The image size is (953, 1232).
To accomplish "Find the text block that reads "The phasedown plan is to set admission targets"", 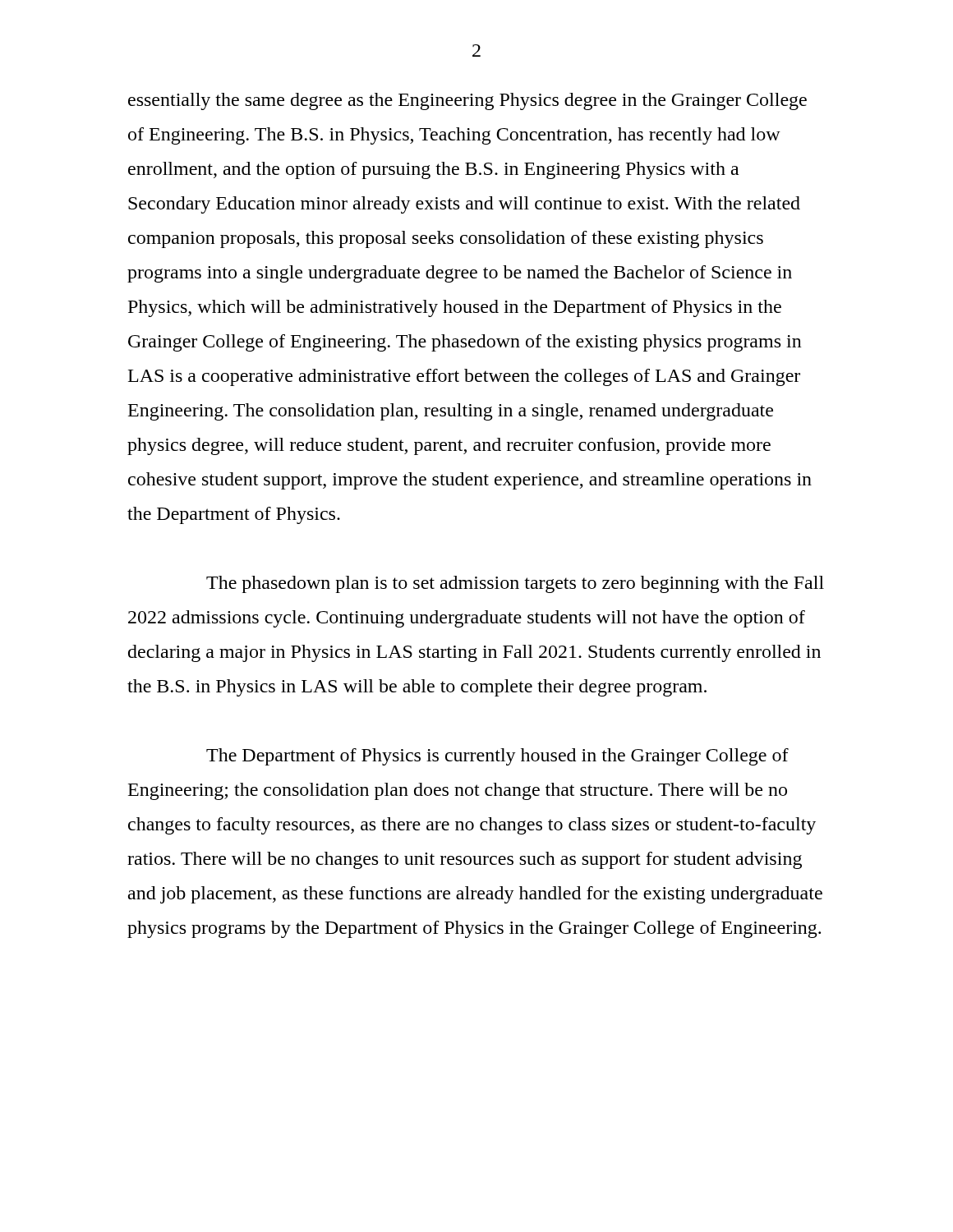I will (476, 634).
